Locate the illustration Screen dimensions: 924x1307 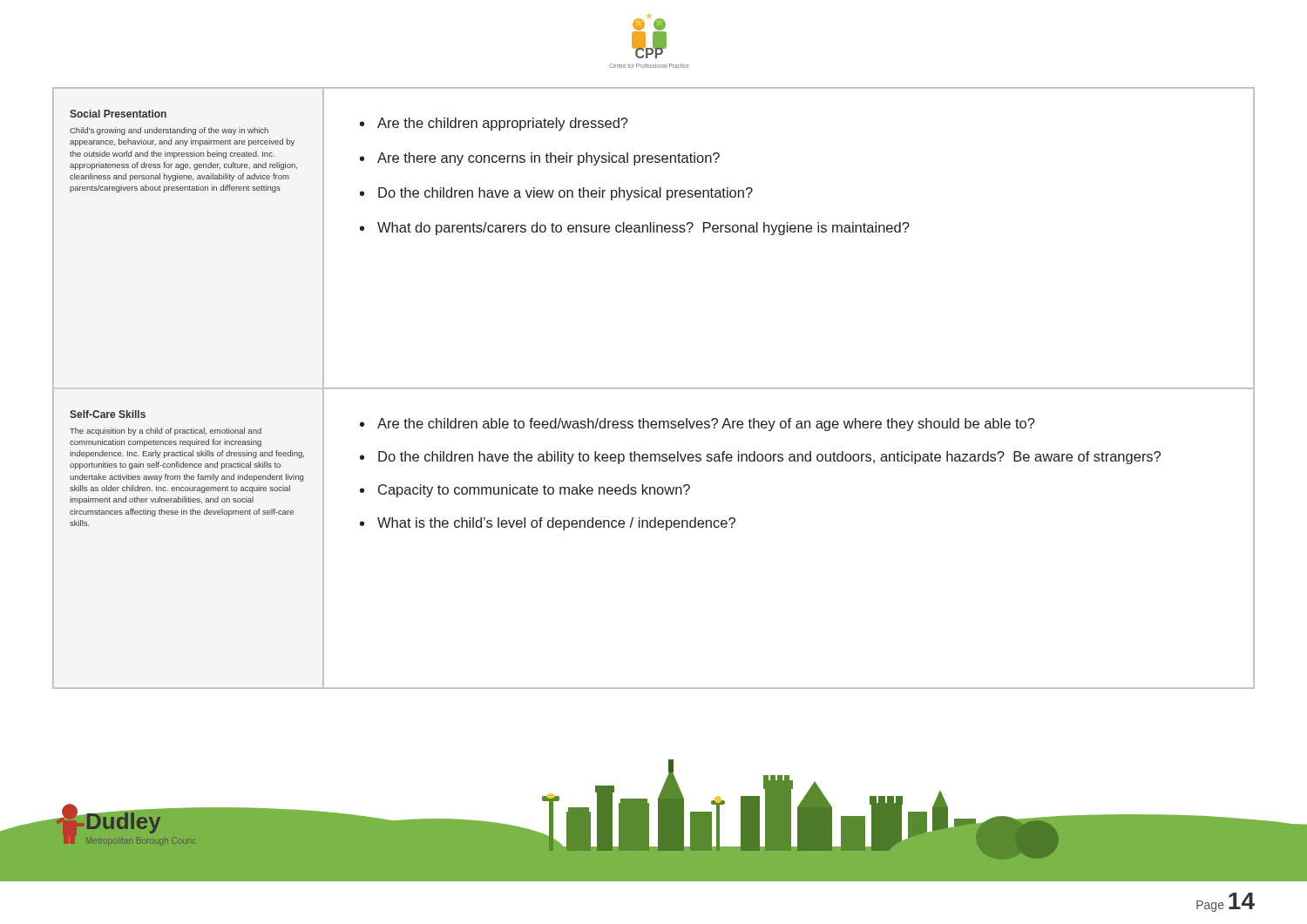point(654,792)
